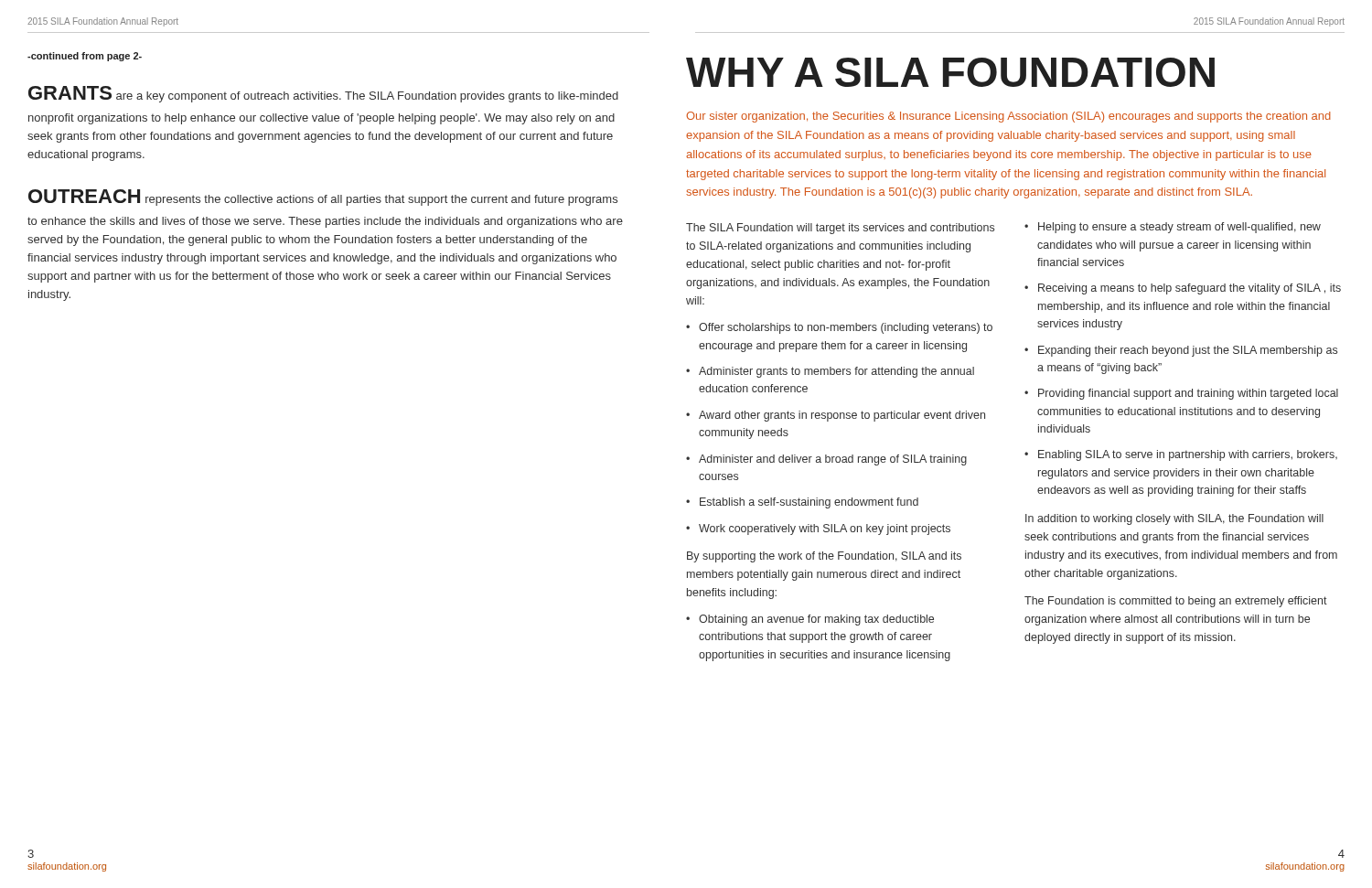
Task: Where is the passage that starts "Work cooperatively with SILA on"?
Action: pyautogui.click(x=825, y=528)
